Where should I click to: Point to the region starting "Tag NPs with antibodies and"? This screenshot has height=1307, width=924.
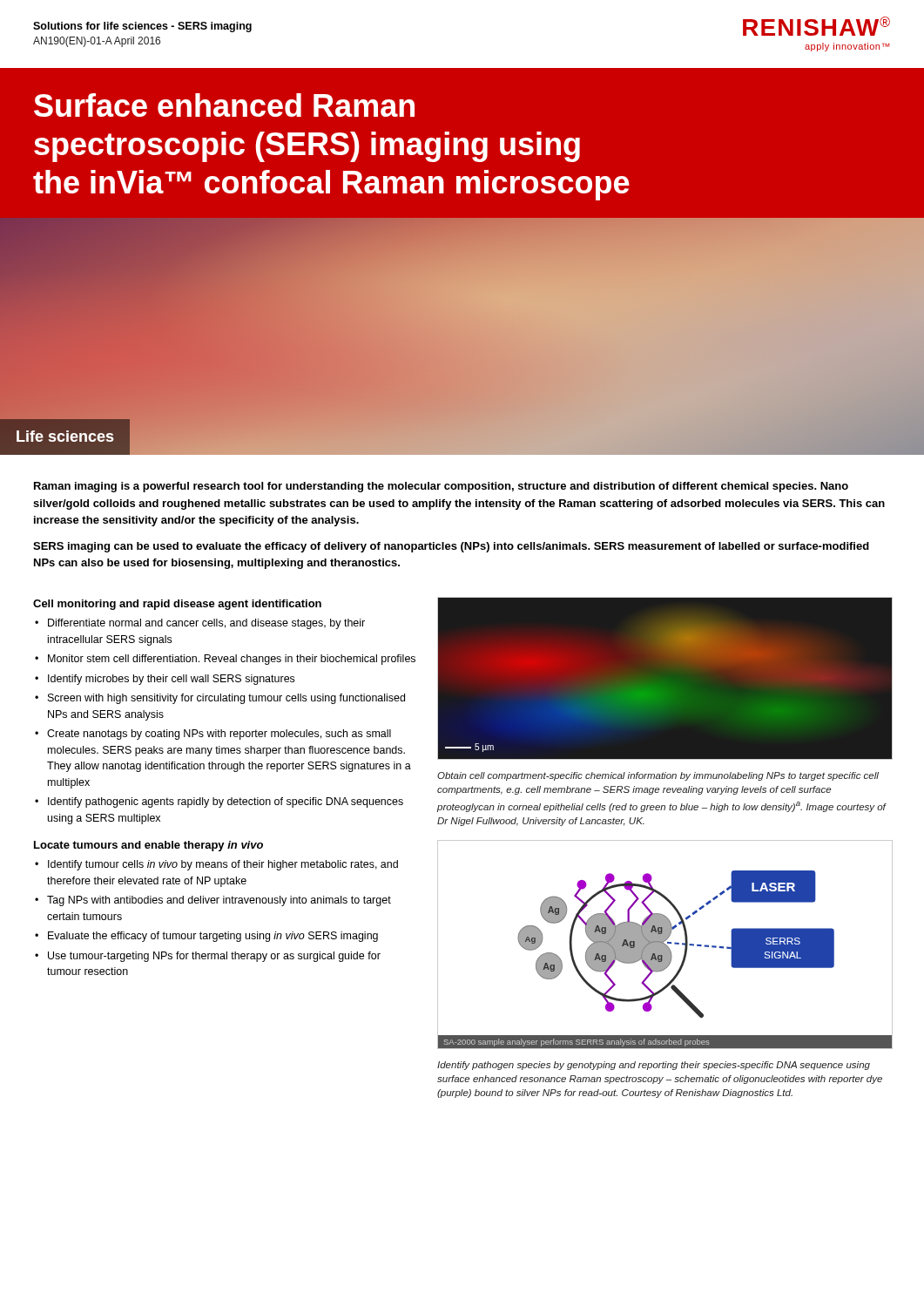tap(219, 908)
